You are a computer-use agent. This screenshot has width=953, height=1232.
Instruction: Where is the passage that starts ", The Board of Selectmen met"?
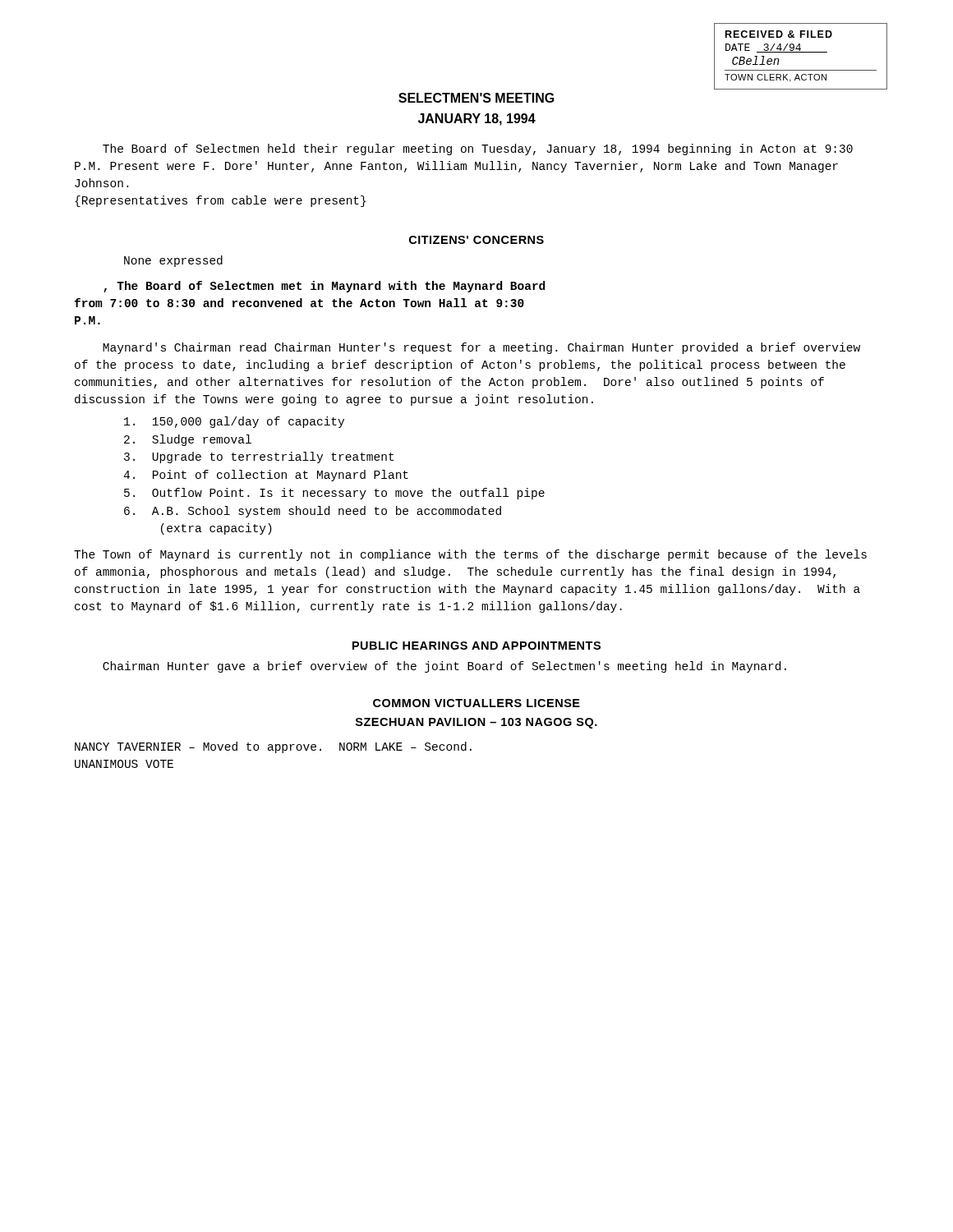pos(310,304)
